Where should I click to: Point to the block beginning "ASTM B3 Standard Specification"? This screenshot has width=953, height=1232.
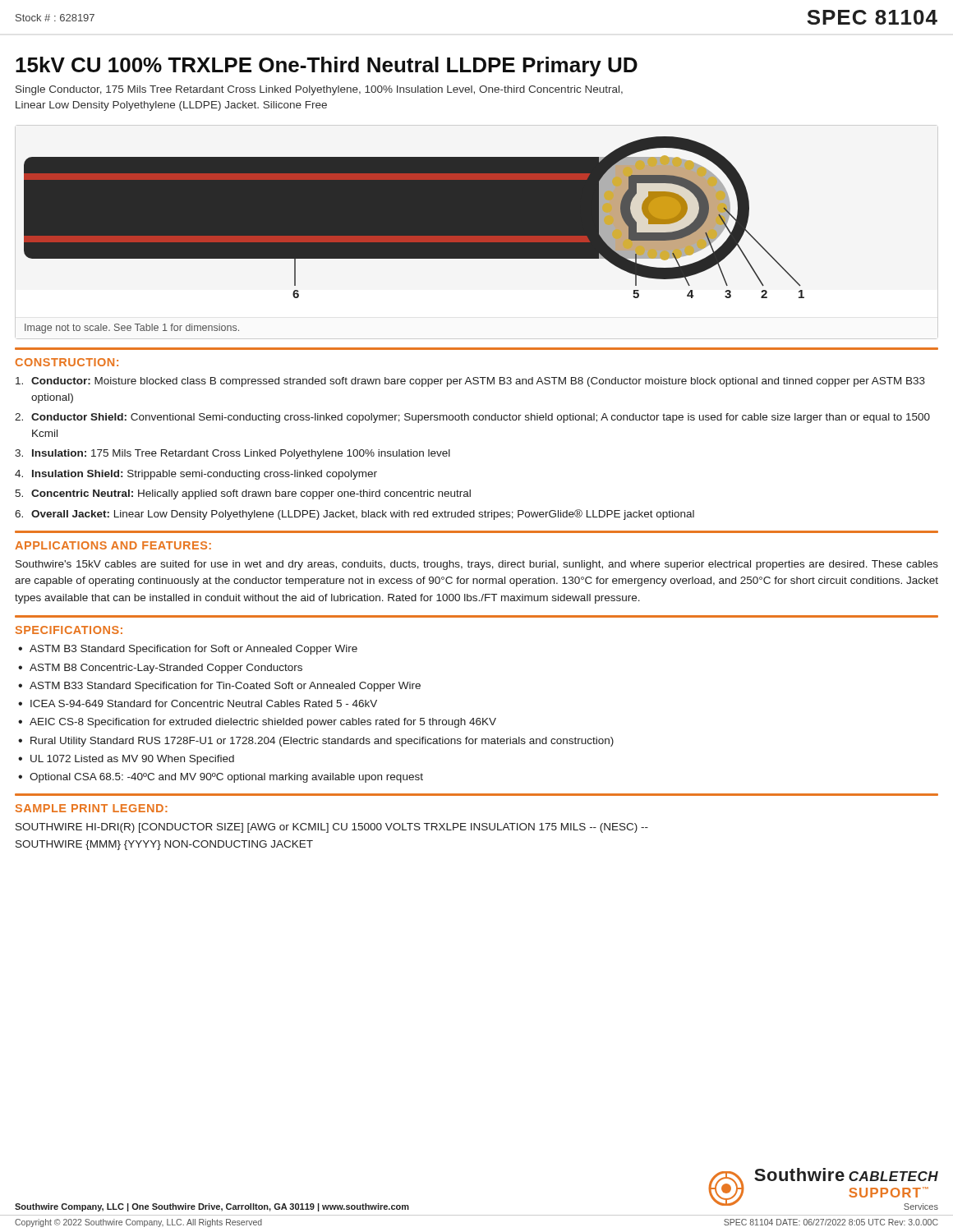click(194, 649)
